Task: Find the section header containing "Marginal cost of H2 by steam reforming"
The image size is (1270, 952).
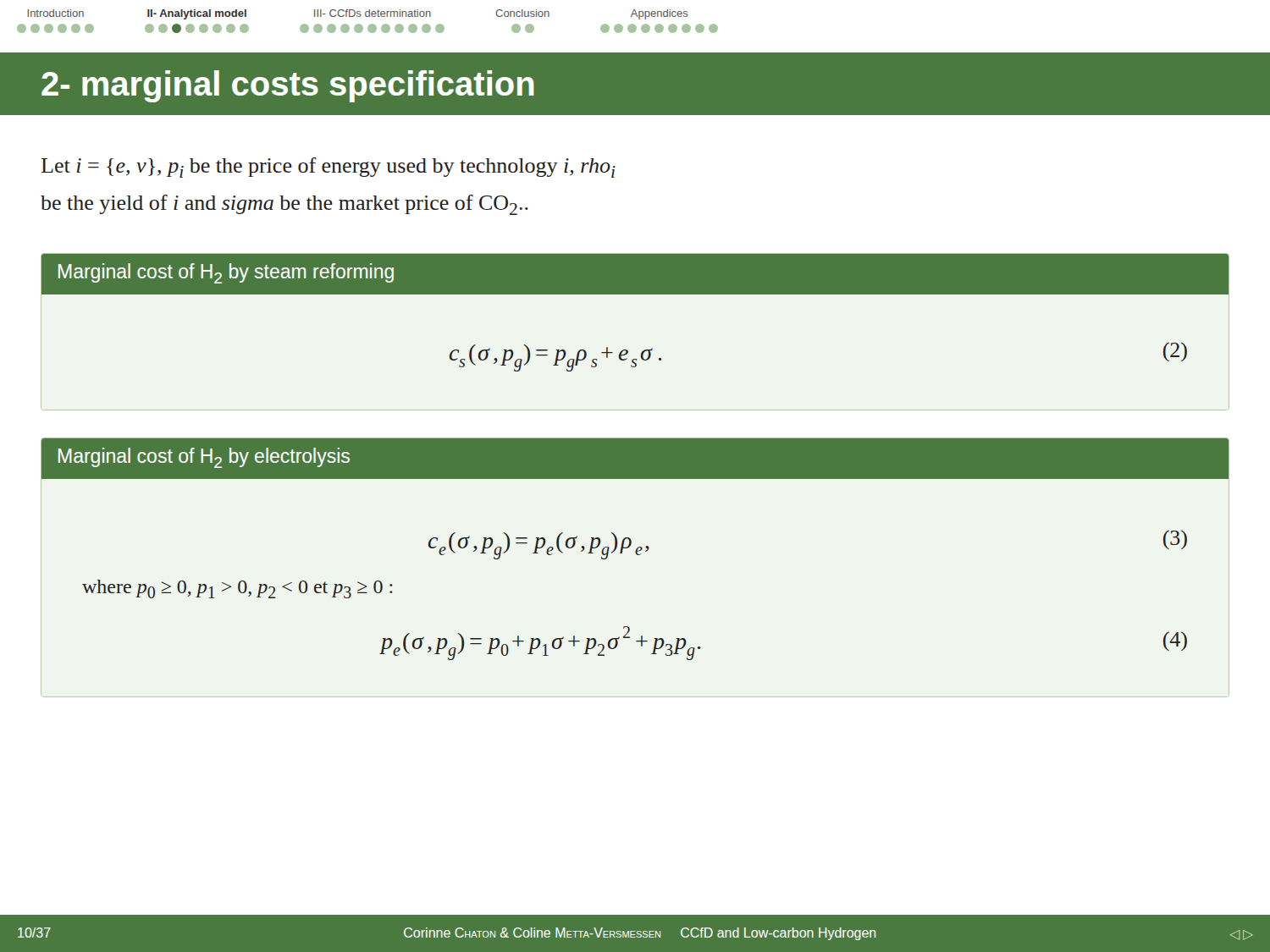Action: pos(226,274)
